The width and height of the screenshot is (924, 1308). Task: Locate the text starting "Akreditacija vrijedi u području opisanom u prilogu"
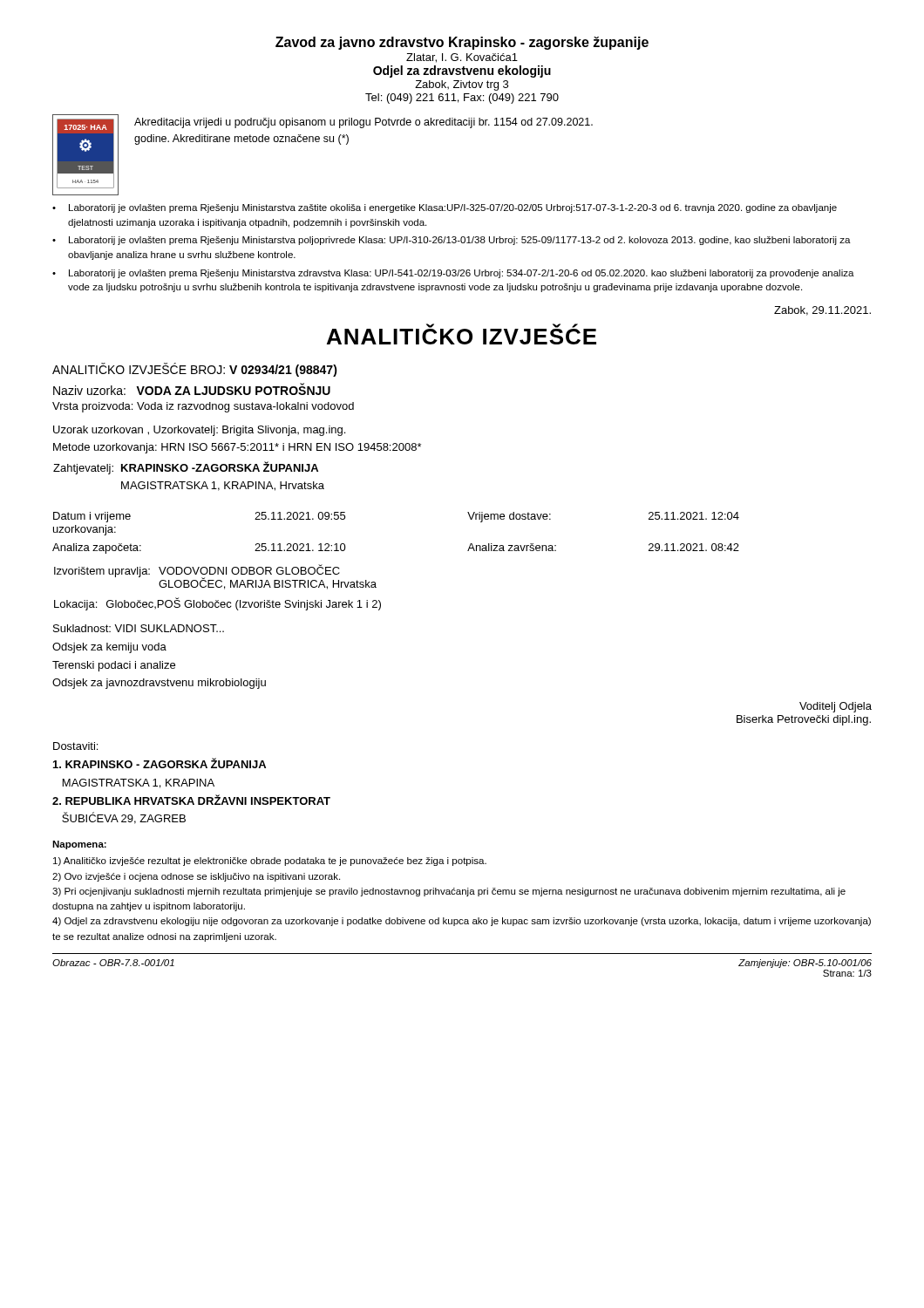[x=364, y=130]
